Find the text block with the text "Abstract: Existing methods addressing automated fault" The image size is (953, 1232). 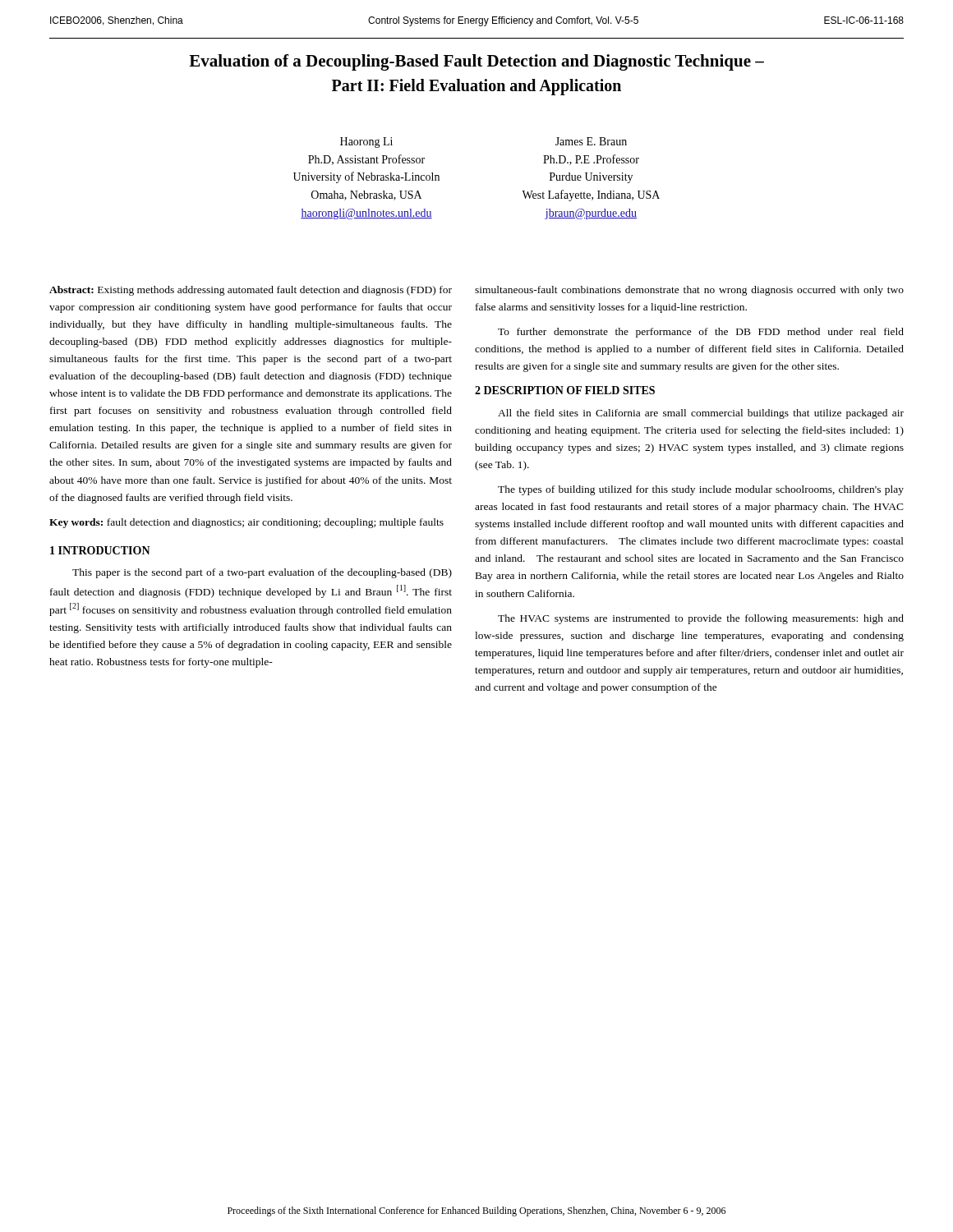[251, 393]
